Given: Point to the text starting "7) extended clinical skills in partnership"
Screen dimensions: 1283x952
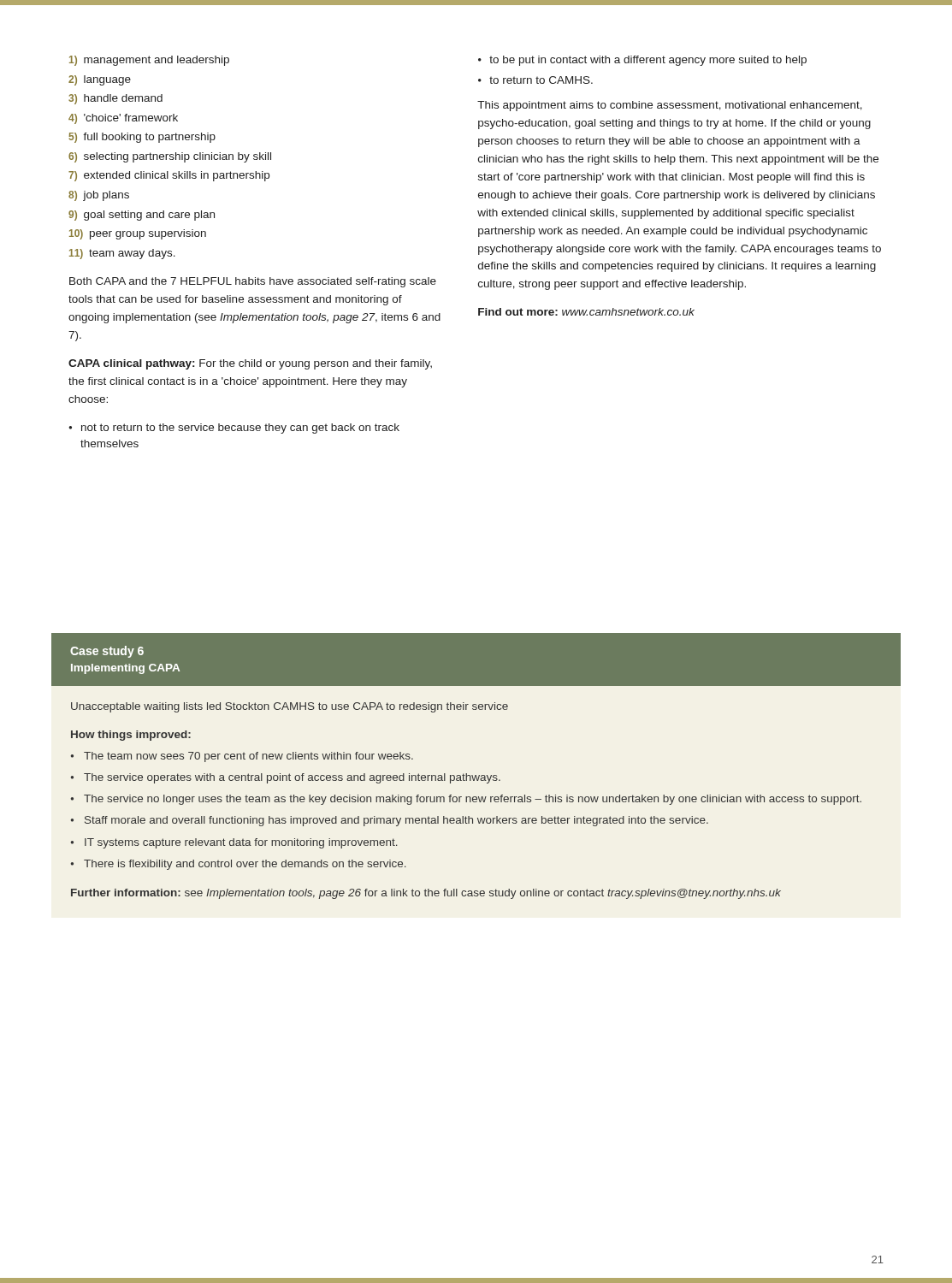Looking at the screenshot, I should 169,175.
